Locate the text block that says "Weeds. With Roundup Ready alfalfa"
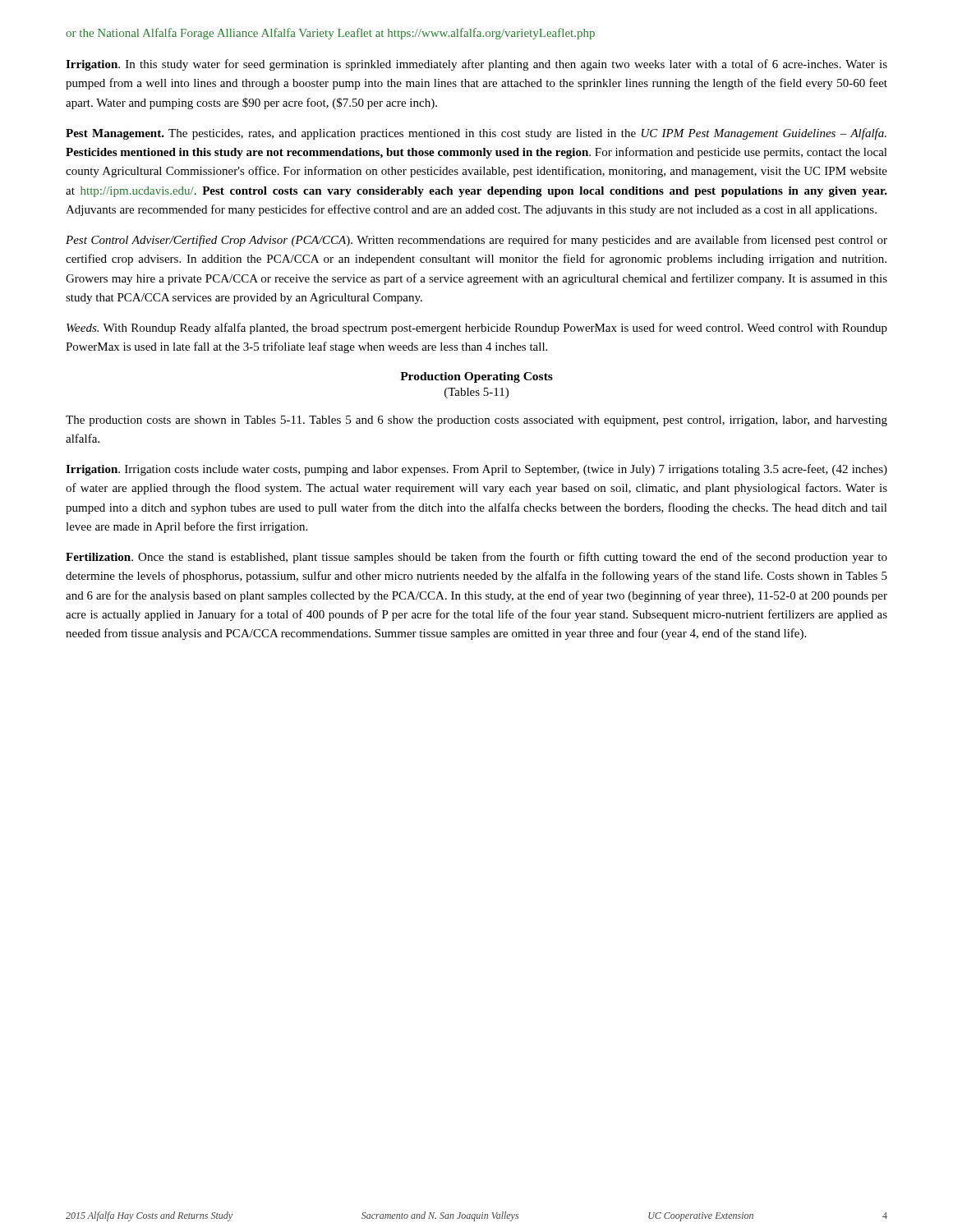 [476, 338]
